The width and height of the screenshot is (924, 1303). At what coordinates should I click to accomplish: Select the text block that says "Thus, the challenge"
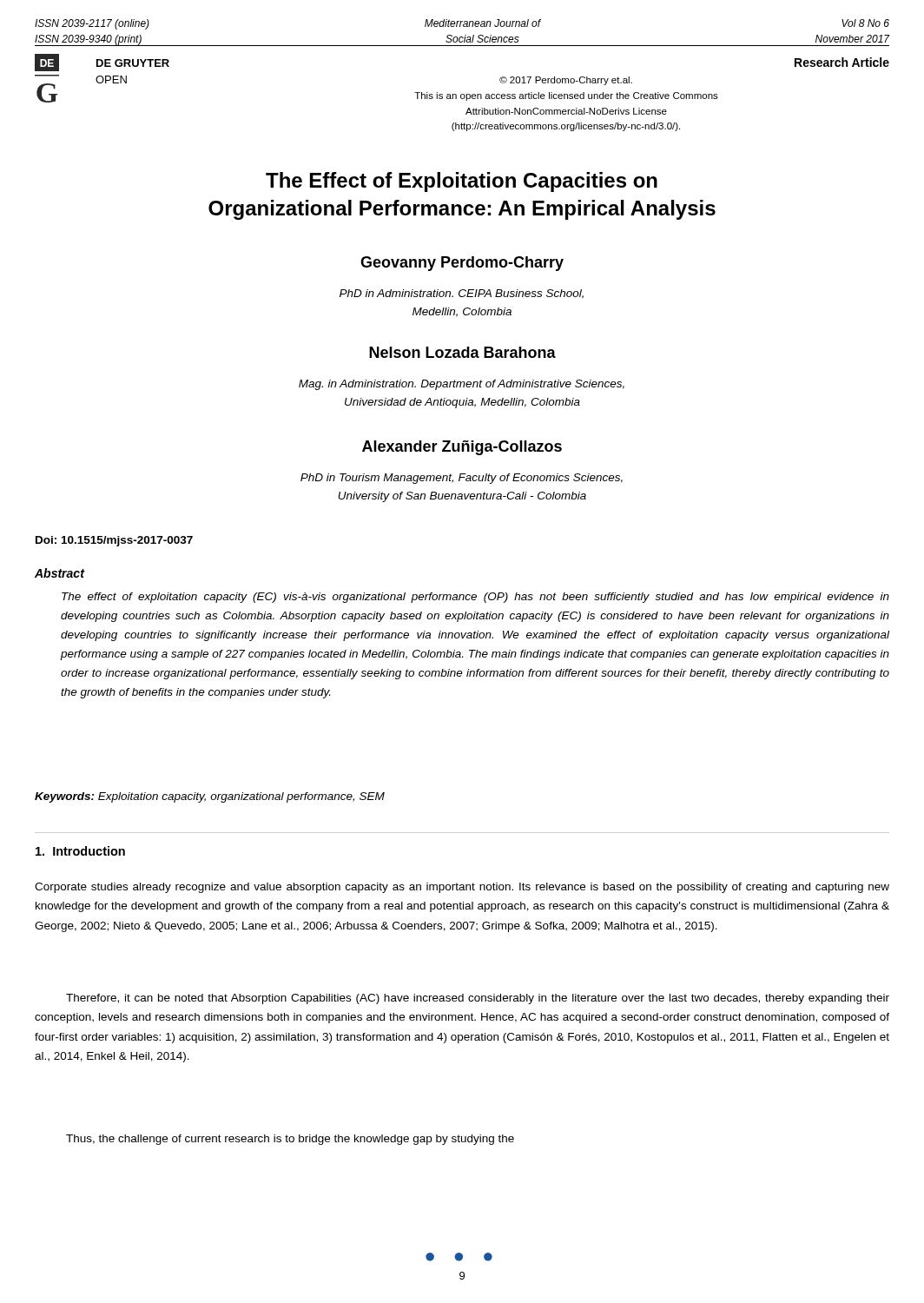(462, 1139)
